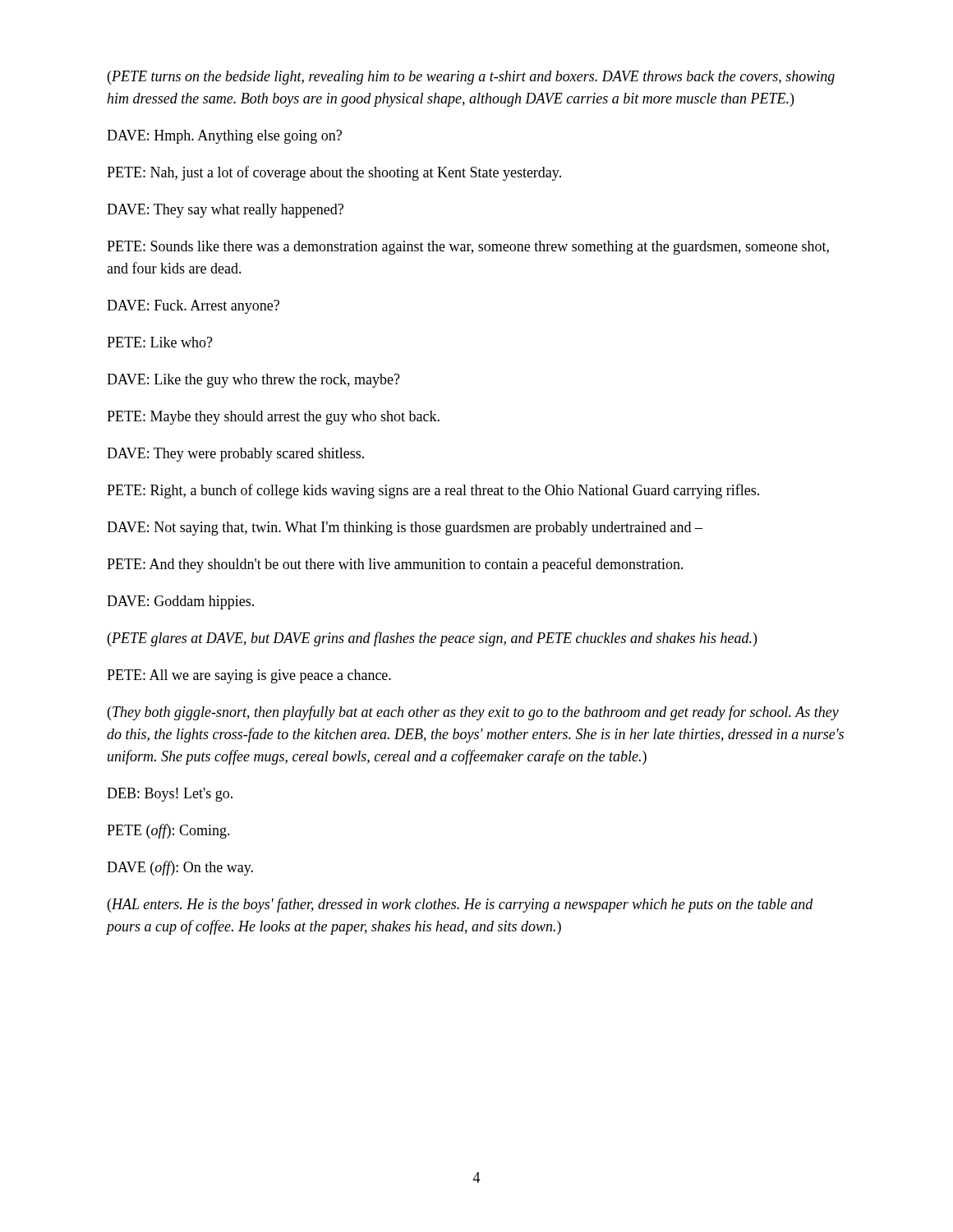Select the block starting "DAVE: They say what"

[225, 209]
